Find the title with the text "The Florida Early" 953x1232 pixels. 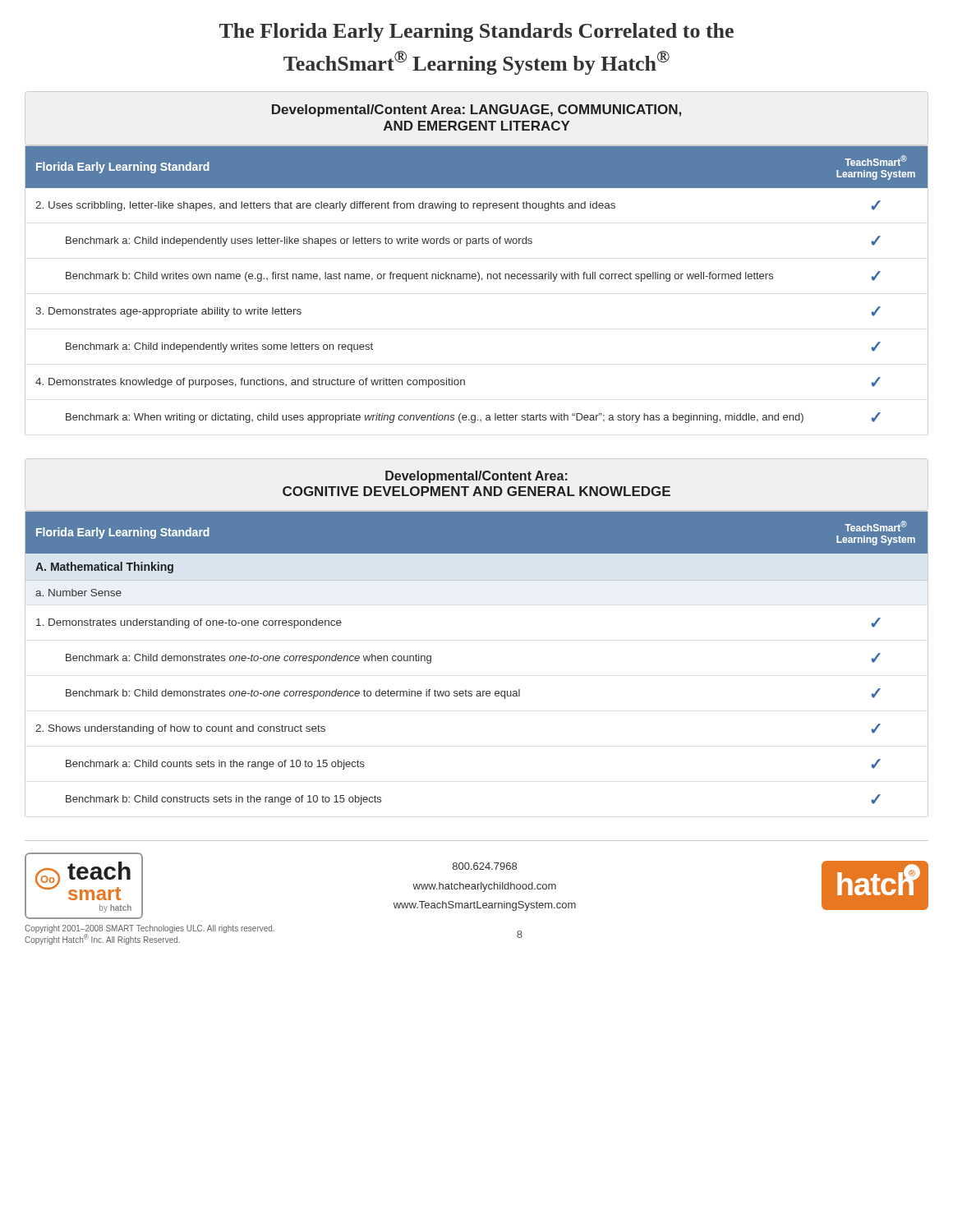pyautogui.click(x=476, y=47)
